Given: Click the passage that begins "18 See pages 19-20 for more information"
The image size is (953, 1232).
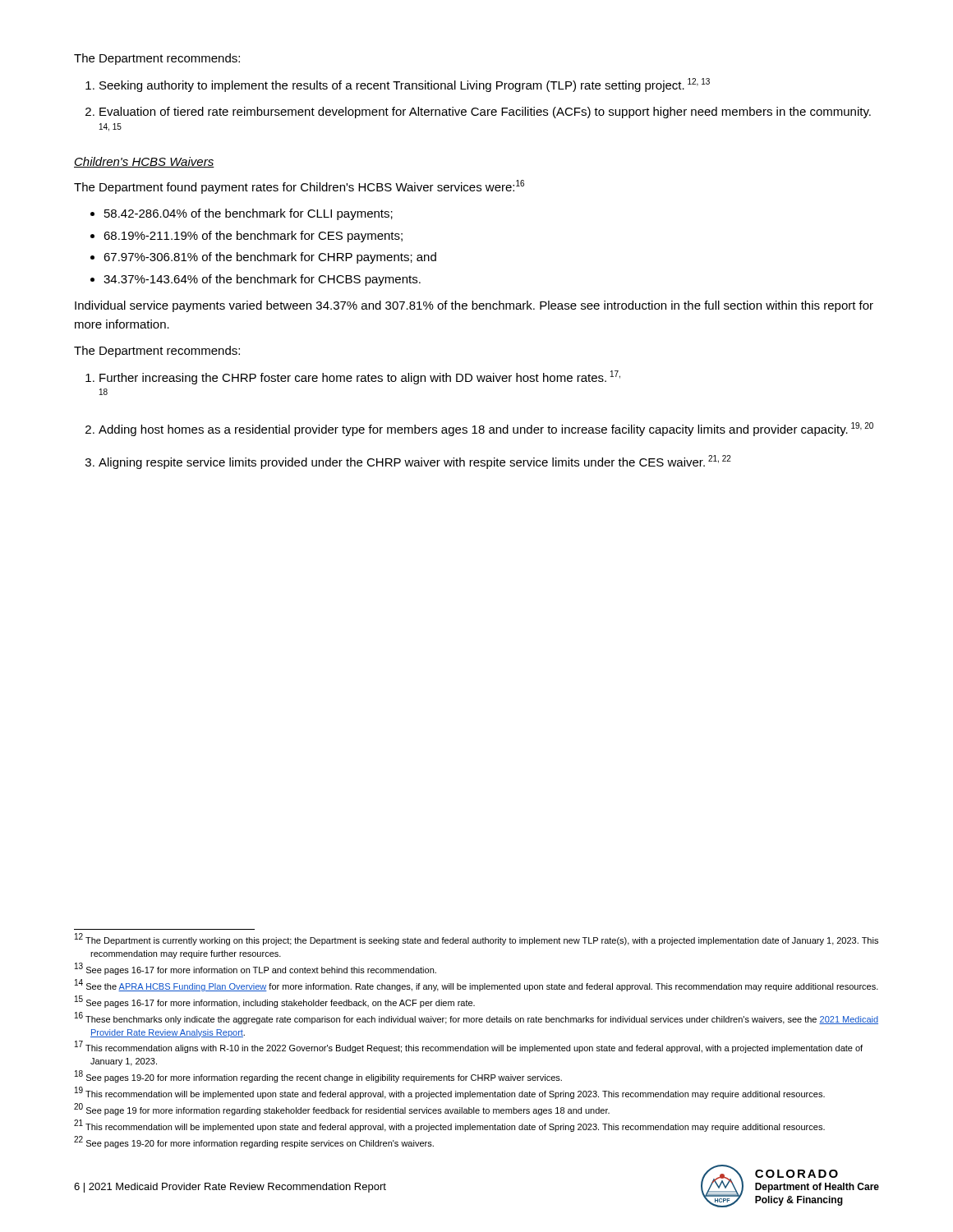Looking at the screenshot, I should 318,1077.
